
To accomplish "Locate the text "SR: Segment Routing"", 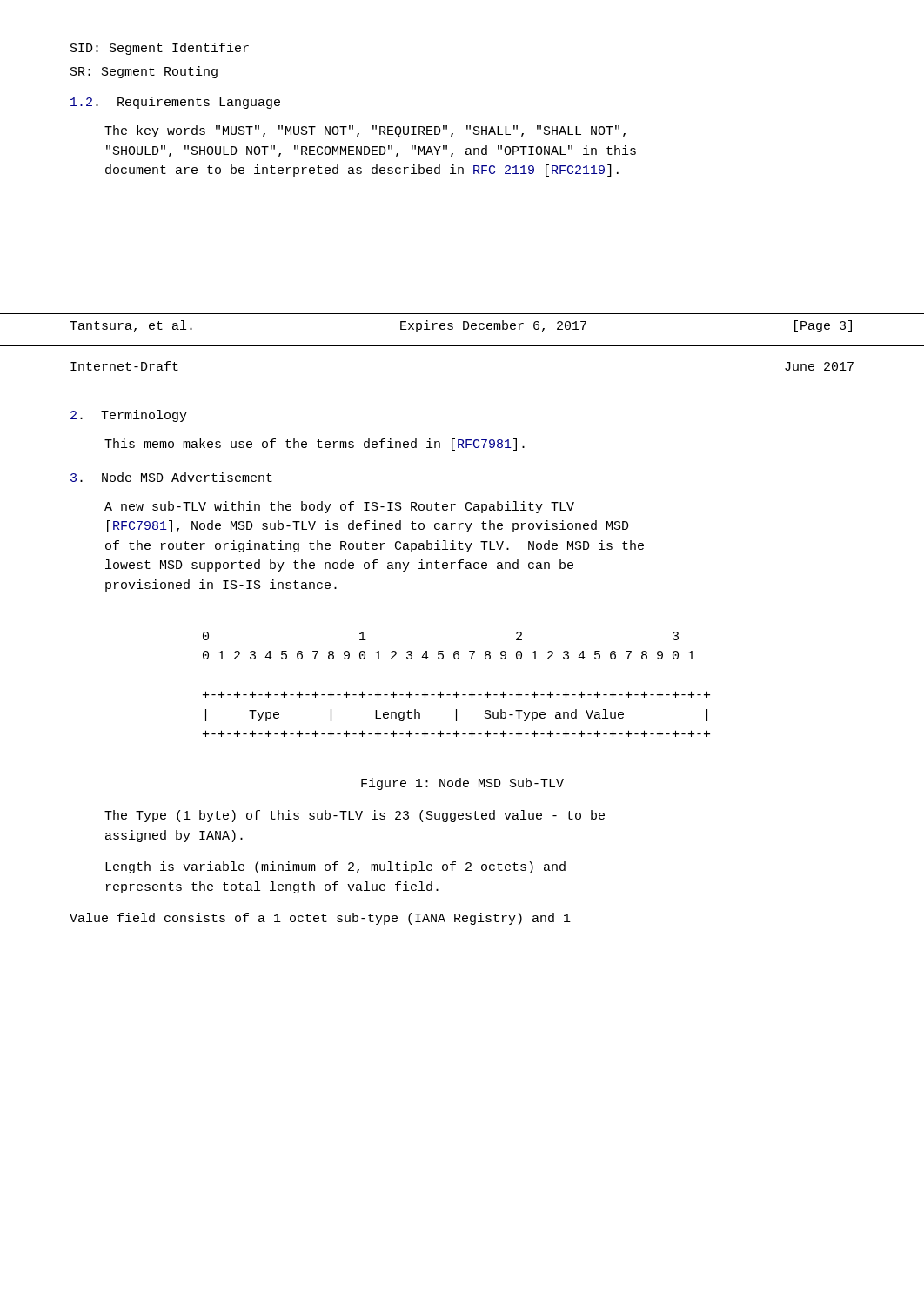I will 144,73.
